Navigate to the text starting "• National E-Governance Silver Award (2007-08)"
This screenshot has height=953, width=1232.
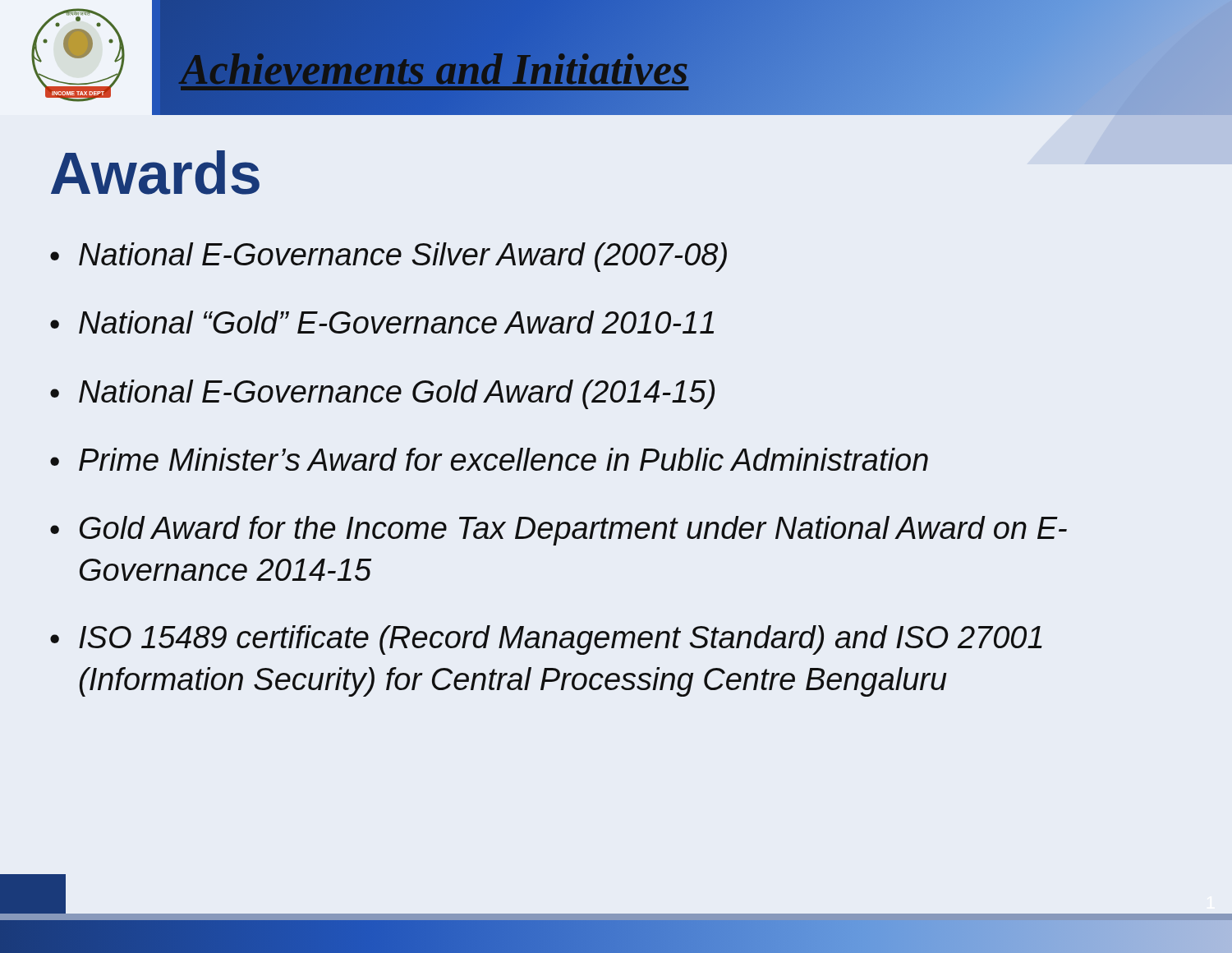pos(389,256)
